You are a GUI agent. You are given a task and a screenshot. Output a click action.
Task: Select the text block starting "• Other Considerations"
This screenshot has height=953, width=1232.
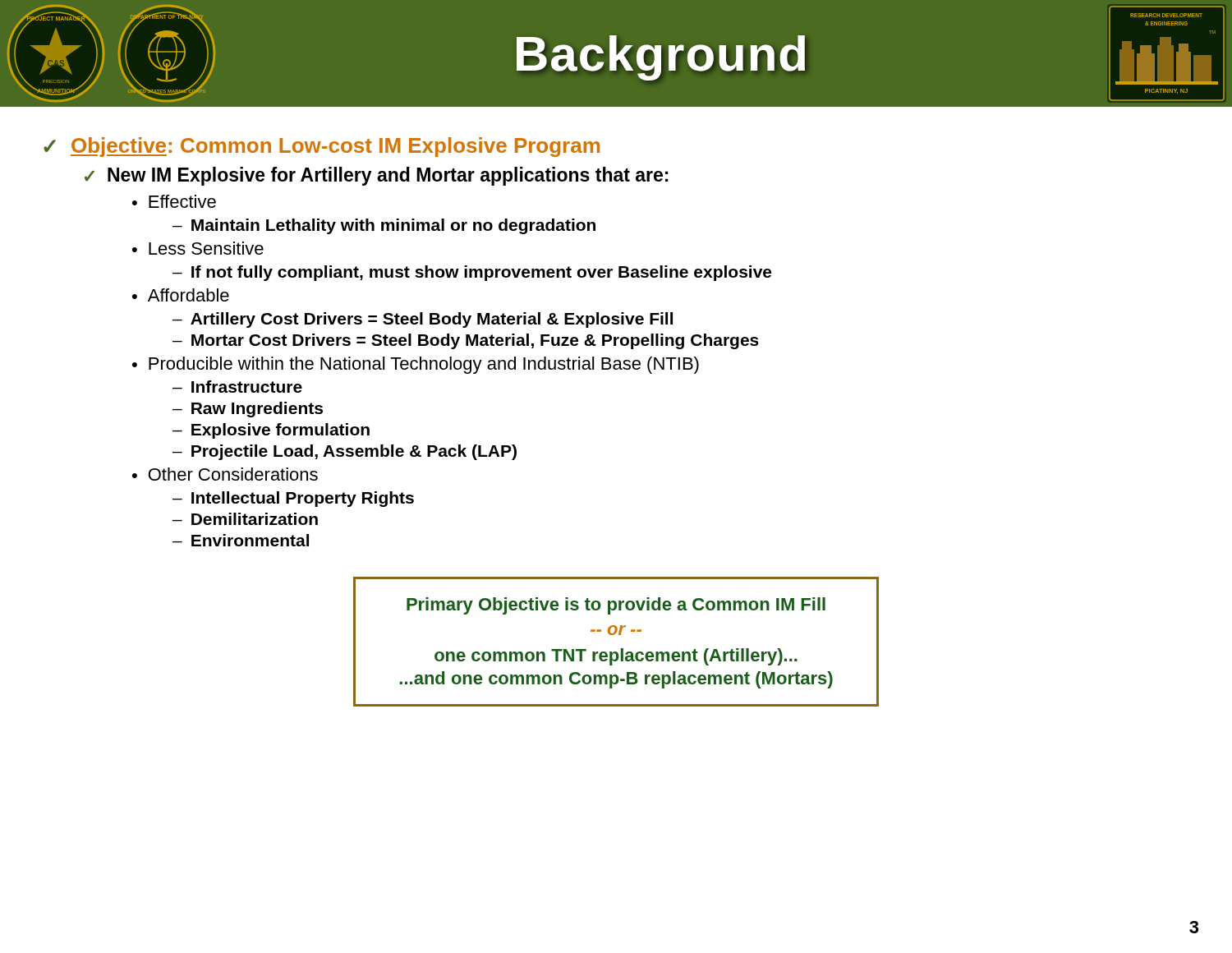pyautogui.click(x=225, y=475)
